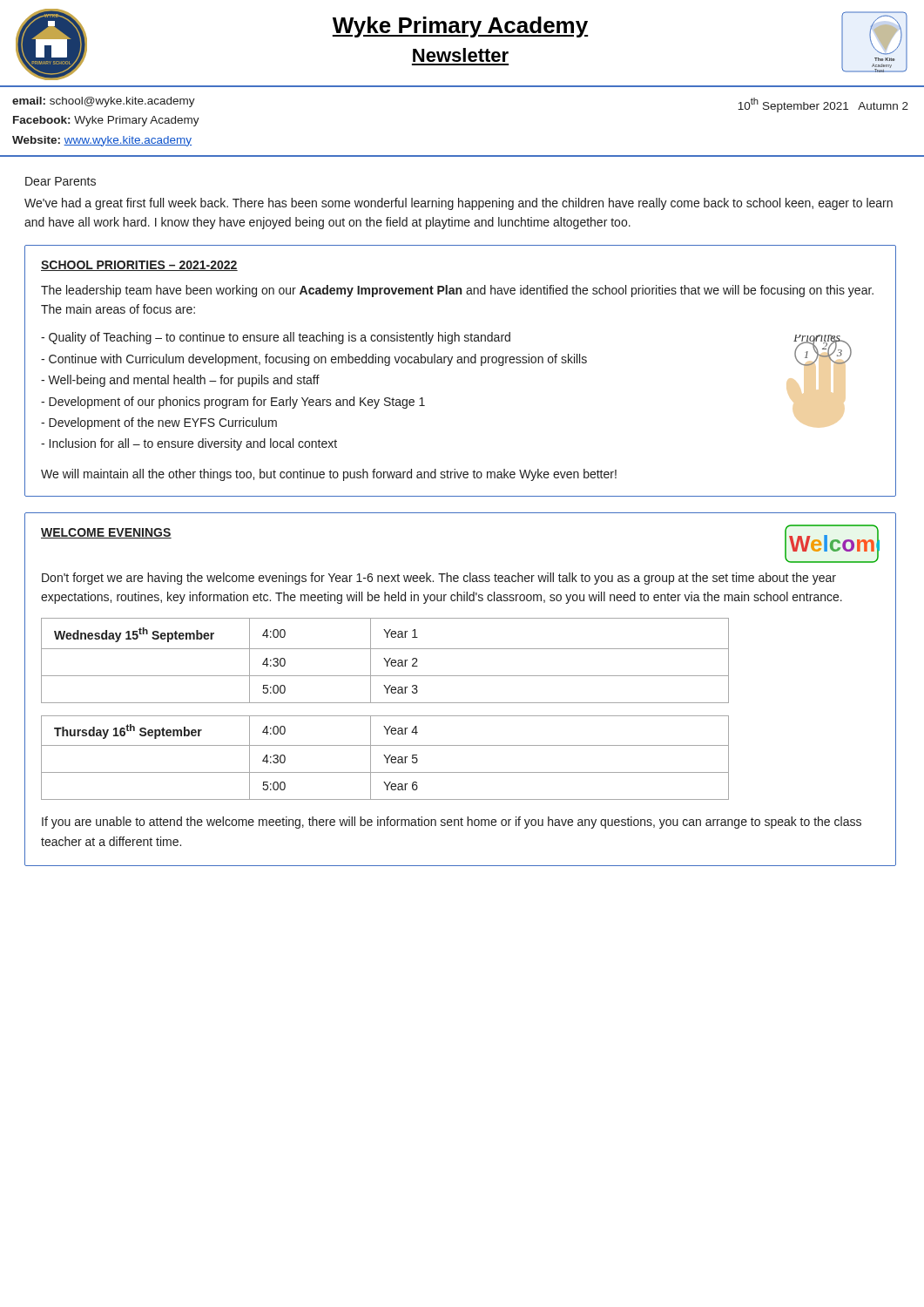Image resolution: width=924 pixels, height=1307 pixels.
Task: Where does it say "WELCOME EVENINGS"?
Action: [106, 532]
